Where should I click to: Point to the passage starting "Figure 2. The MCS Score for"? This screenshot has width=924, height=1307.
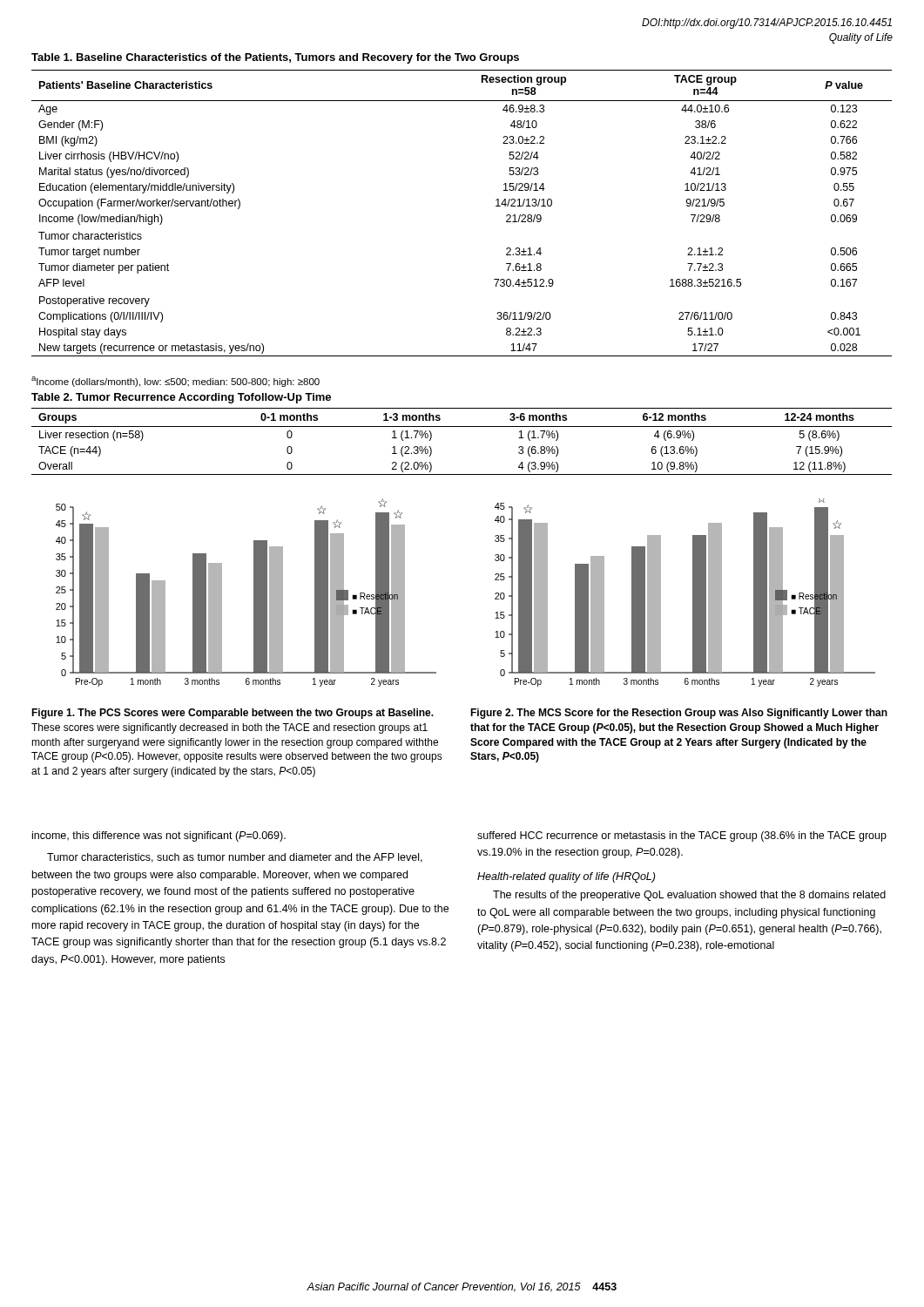coord(679,735)
